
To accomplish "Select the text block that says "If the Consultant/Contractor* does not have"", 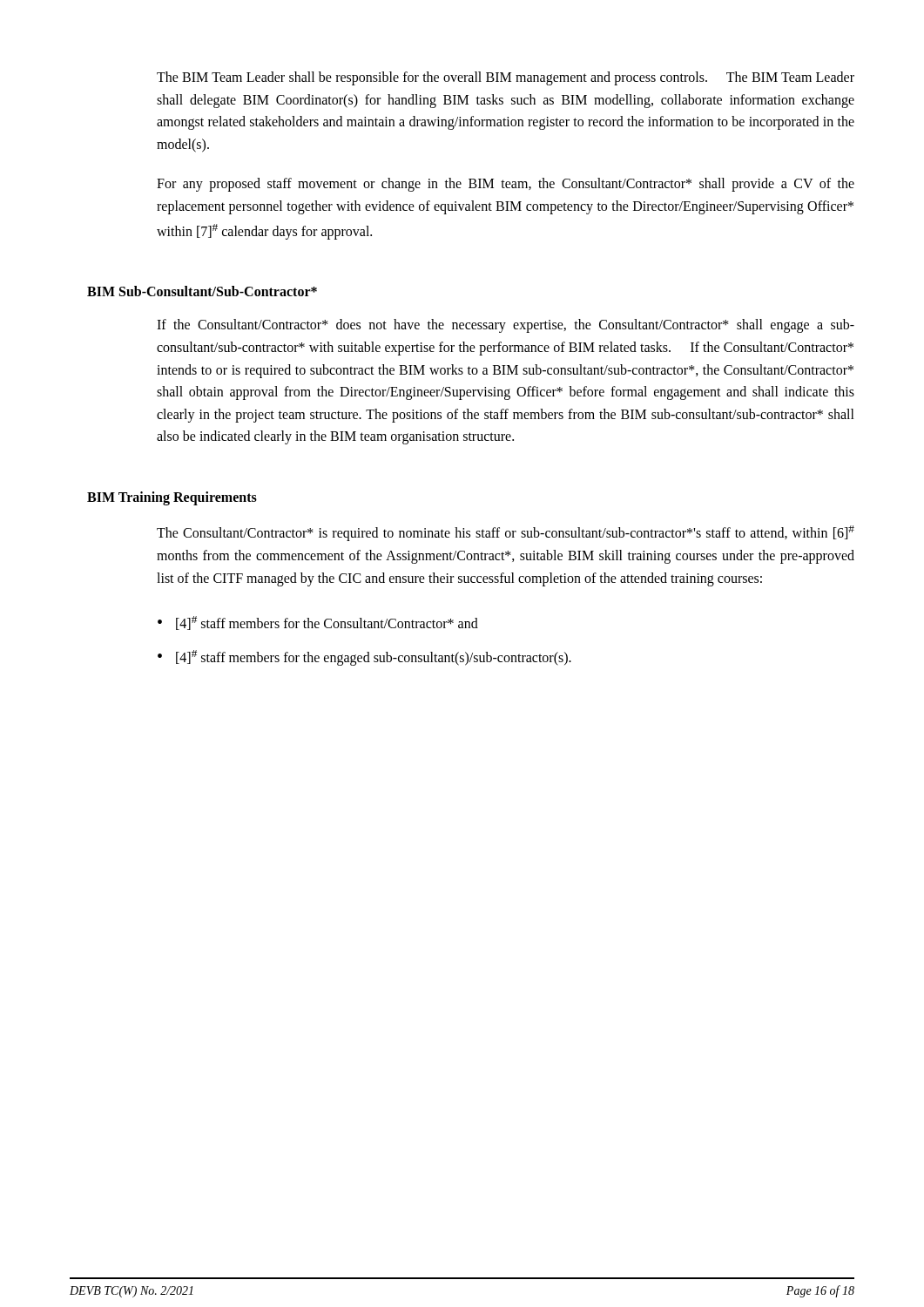I will pos(506,381).
